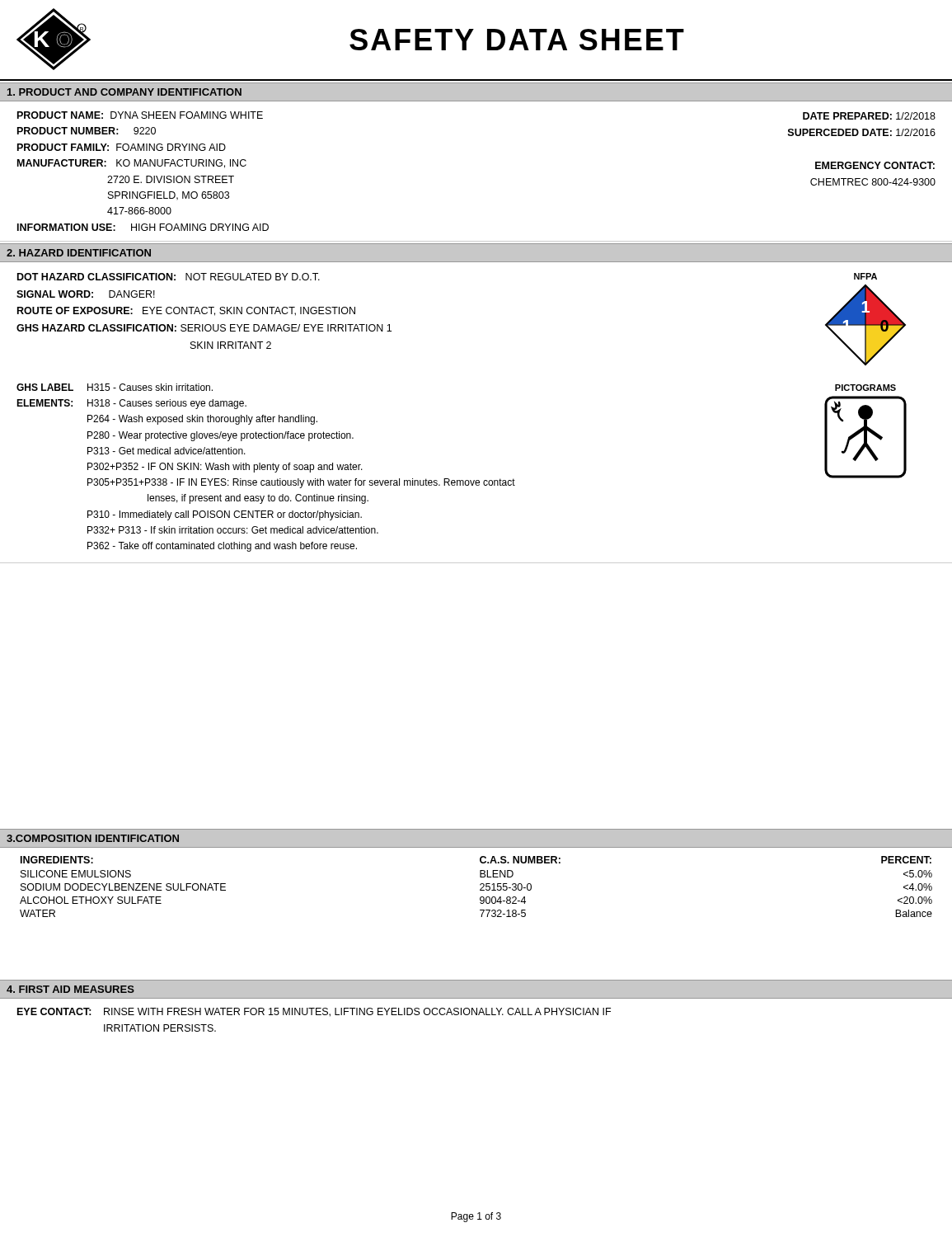Locate the table with the text "C.A.S. NUMBER:"

(x=476, y=888)
